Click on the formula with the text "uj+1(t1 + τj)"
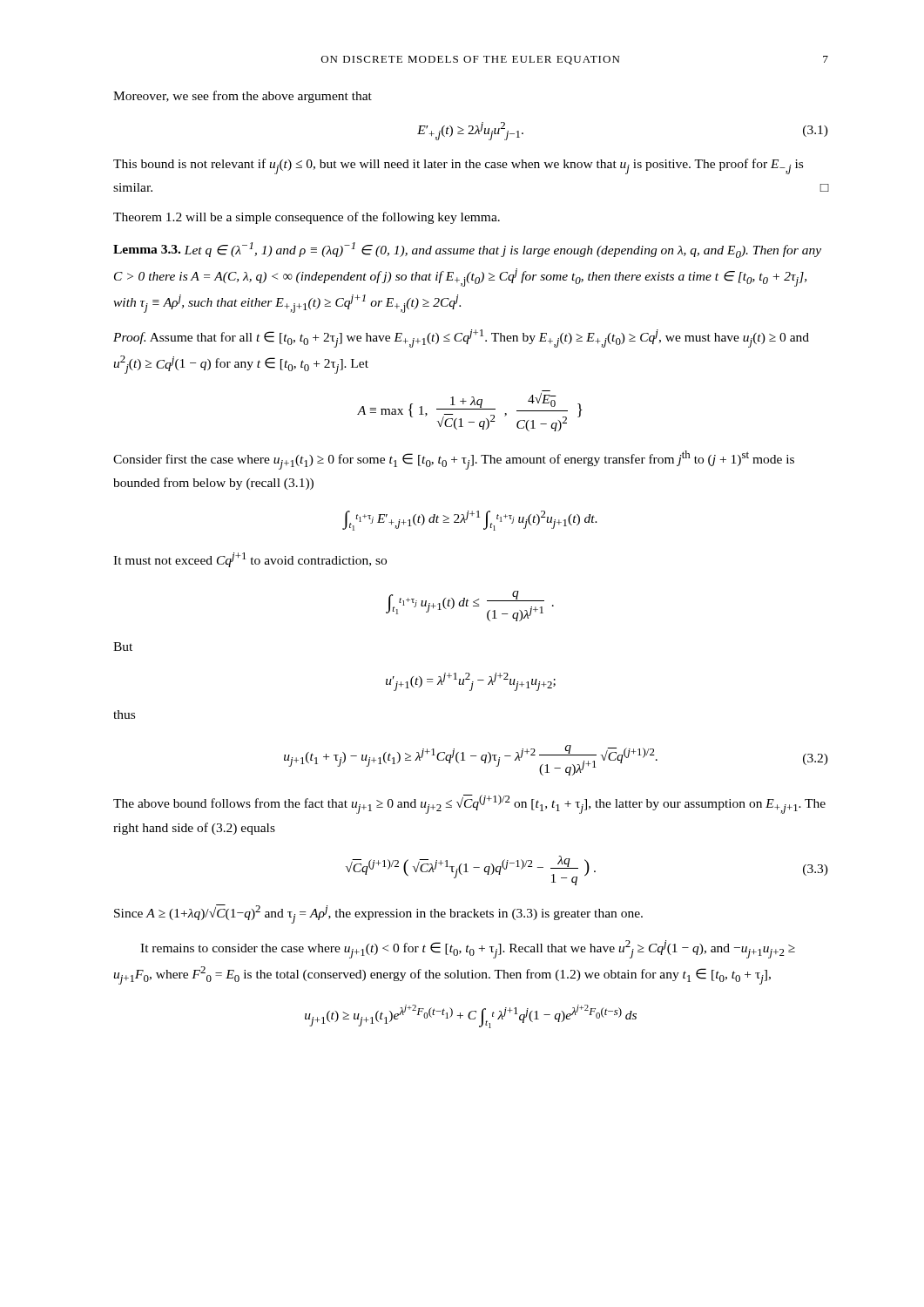Image resolution: width=924 pixels, height=1307 pixels. pyautogui.click(x=556, y=757)
